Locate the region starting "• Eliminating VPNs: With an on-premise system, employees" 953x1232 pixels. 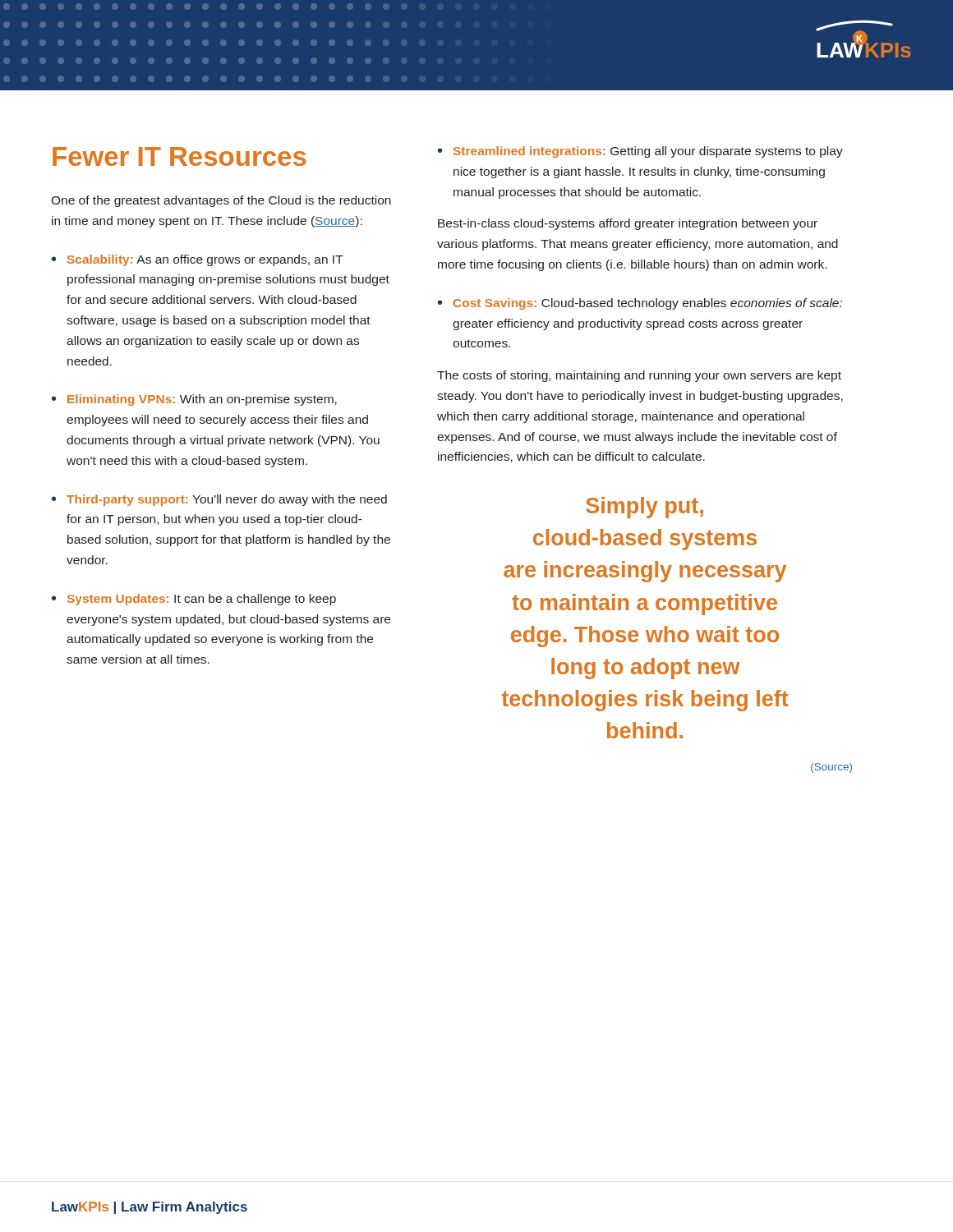223,430
